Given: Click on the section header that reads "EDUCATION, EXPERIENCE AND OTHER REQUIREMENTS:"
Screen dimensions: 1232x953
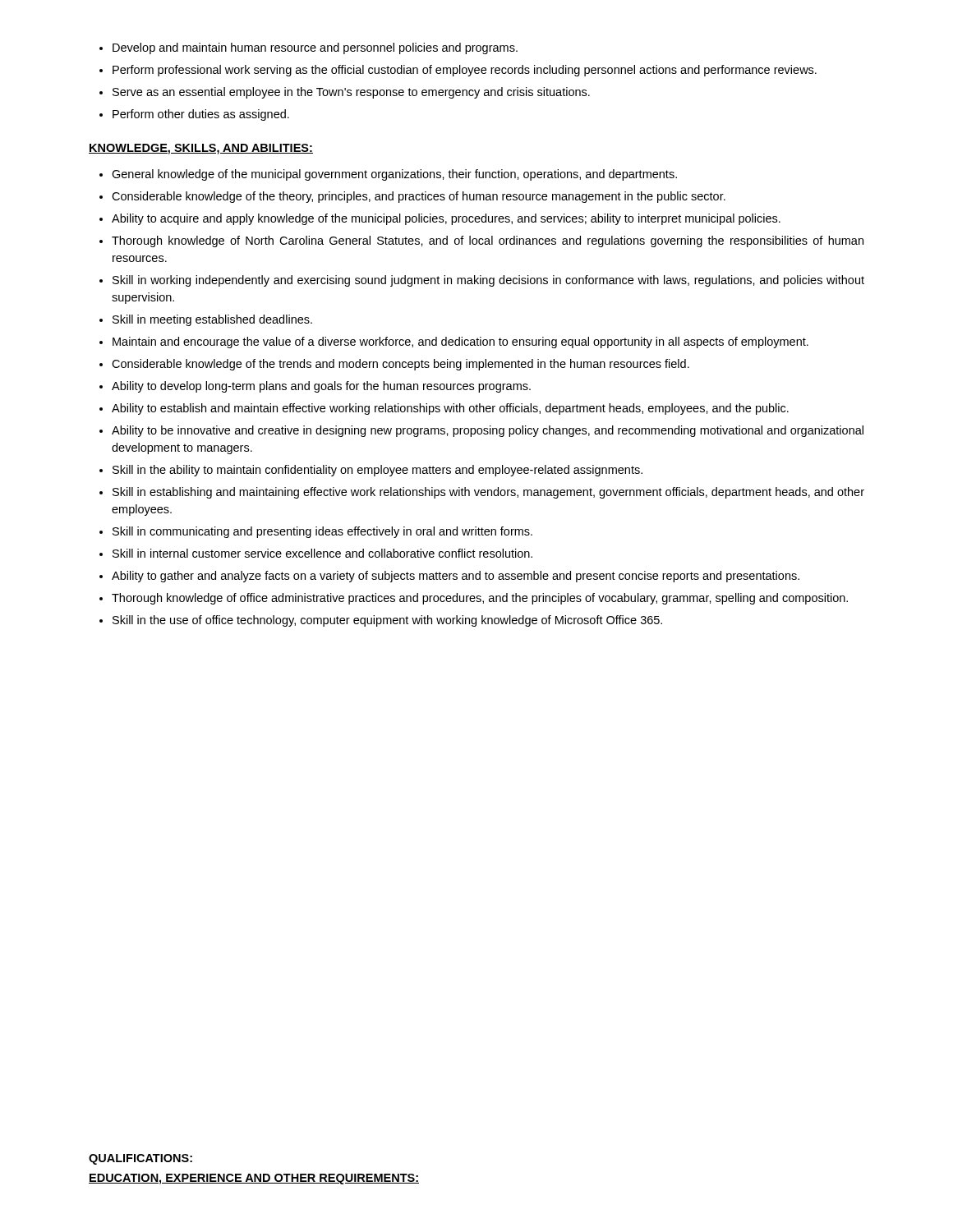Looking at the screenshot, I should click(x=254, y=1178).
